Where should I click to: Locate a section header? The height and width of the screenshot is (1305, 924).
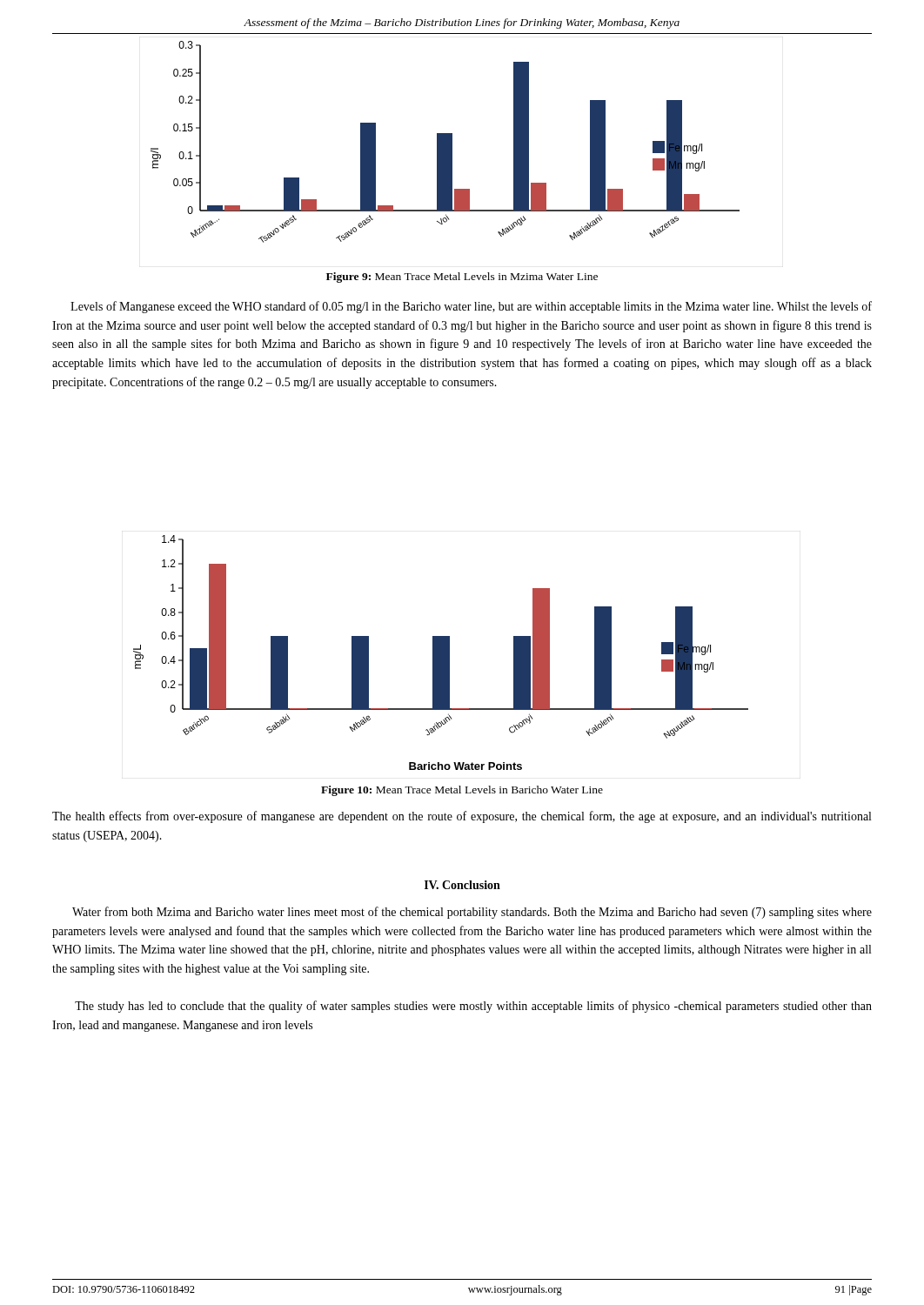462,885
